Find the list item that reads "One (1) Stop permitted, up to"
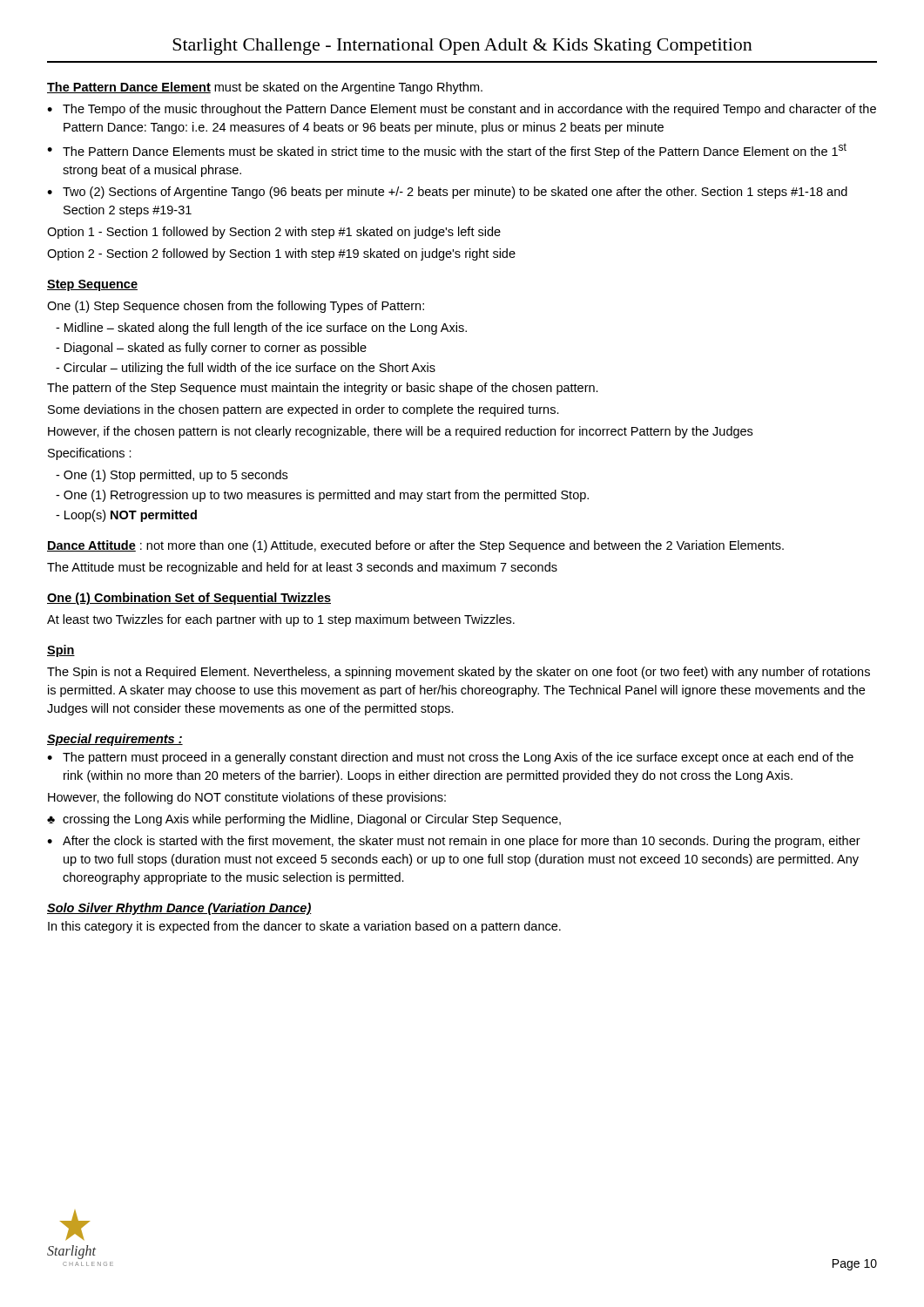This screenshot has width=924, height=1307. coord(172,475)
